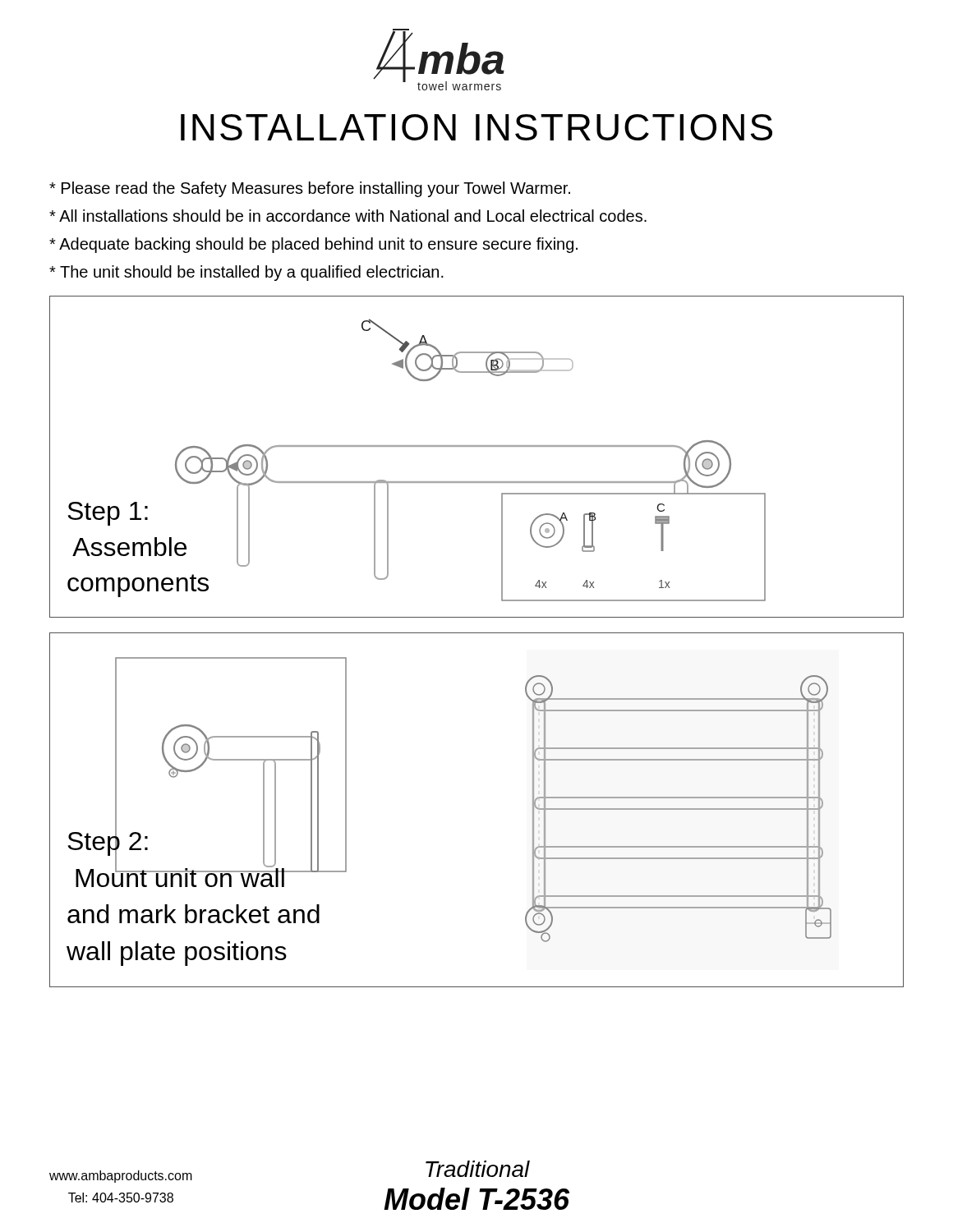Click on the logo
Image resolution: width=953 pixels, height=1232 pixels.
point(476,62)
